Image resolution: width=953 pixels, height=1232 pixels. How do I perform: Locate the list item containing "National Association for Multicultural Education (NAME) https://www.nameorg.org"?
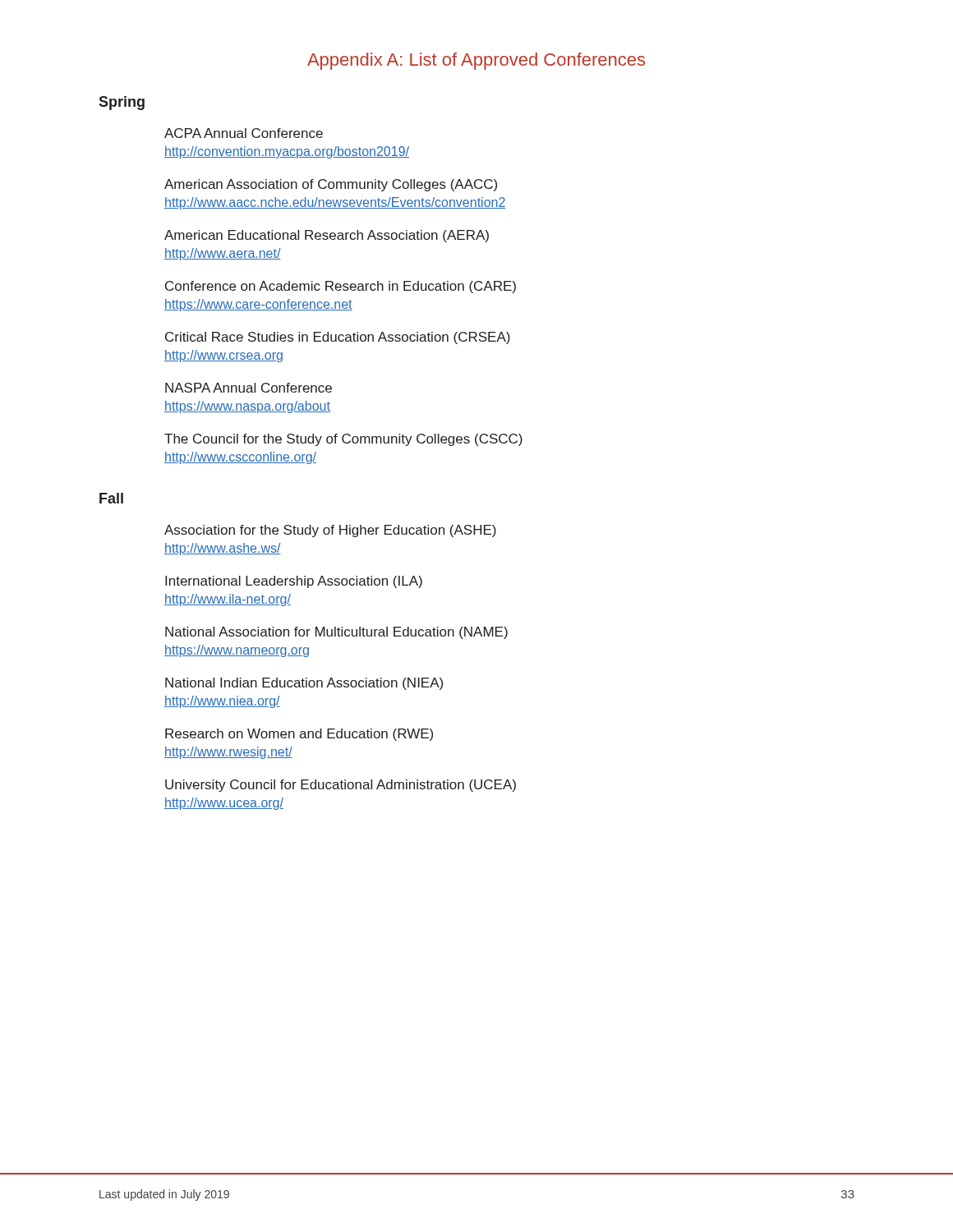[x=509, y=641]
